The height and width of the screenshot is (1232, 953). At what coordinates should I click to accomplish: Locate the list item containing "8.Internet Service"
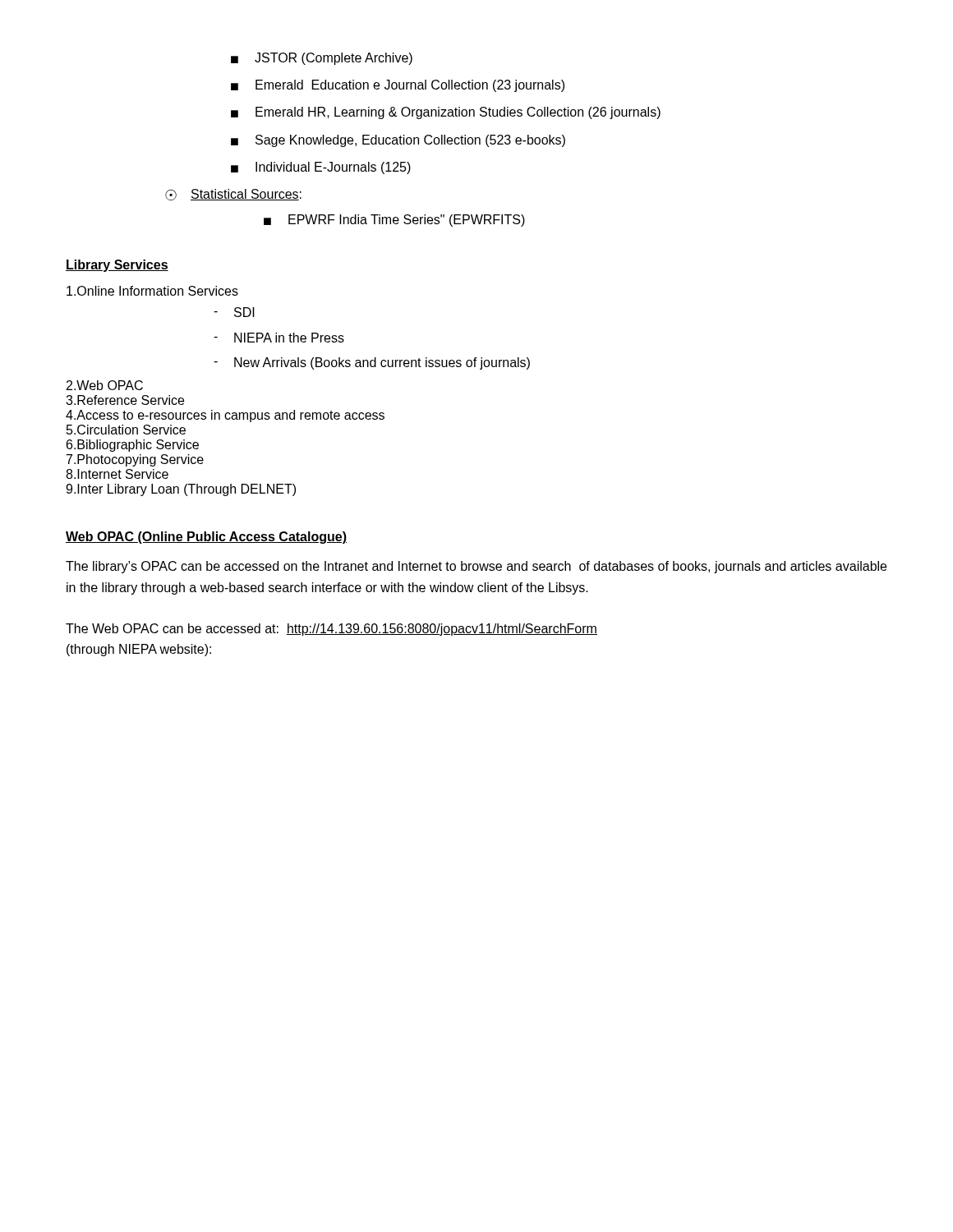(117, 474)
